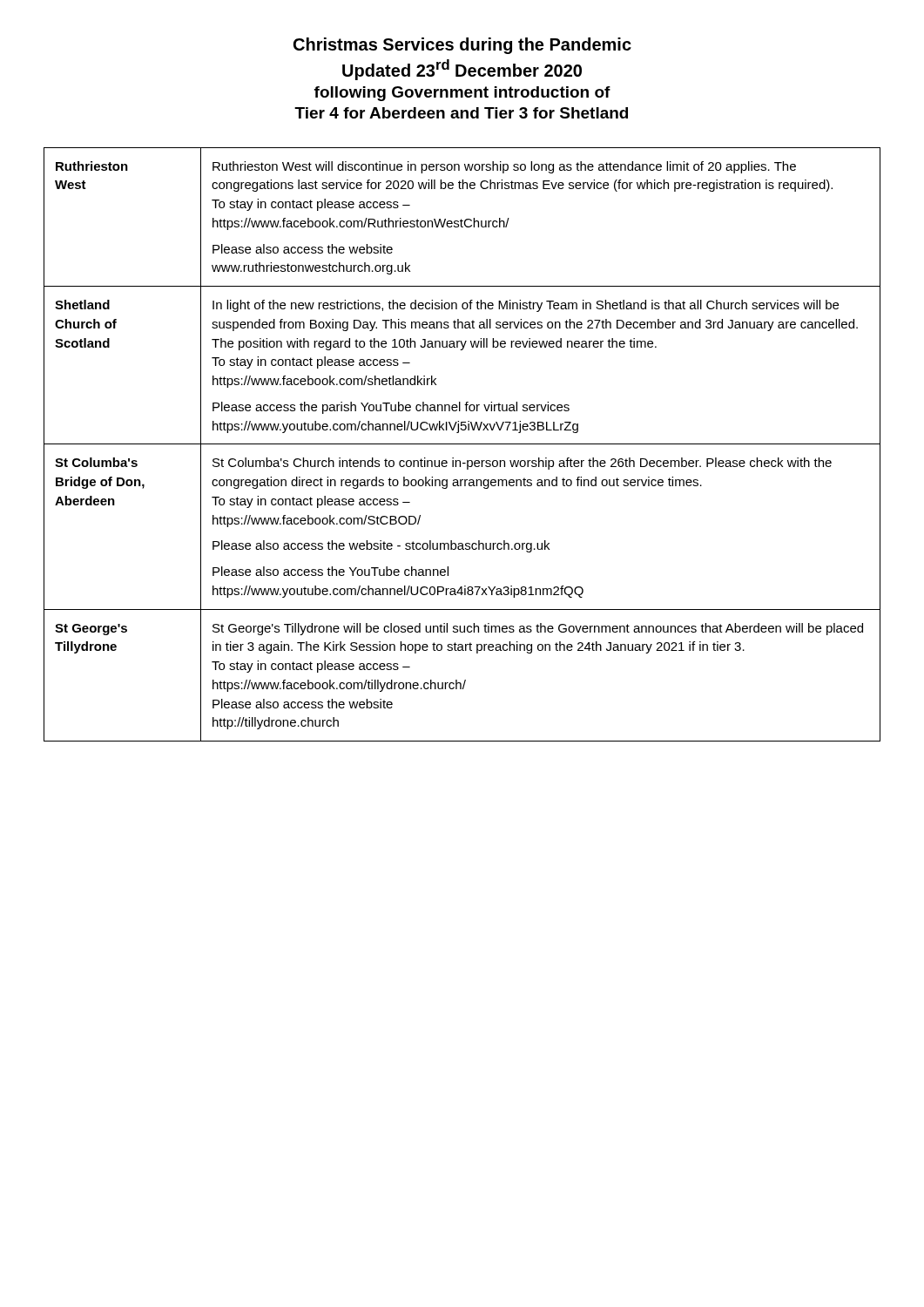
Task: Point to the text block starting "Christmas Services during the Pandemic Updated 23rd"
Action: (x=462, y=79)
